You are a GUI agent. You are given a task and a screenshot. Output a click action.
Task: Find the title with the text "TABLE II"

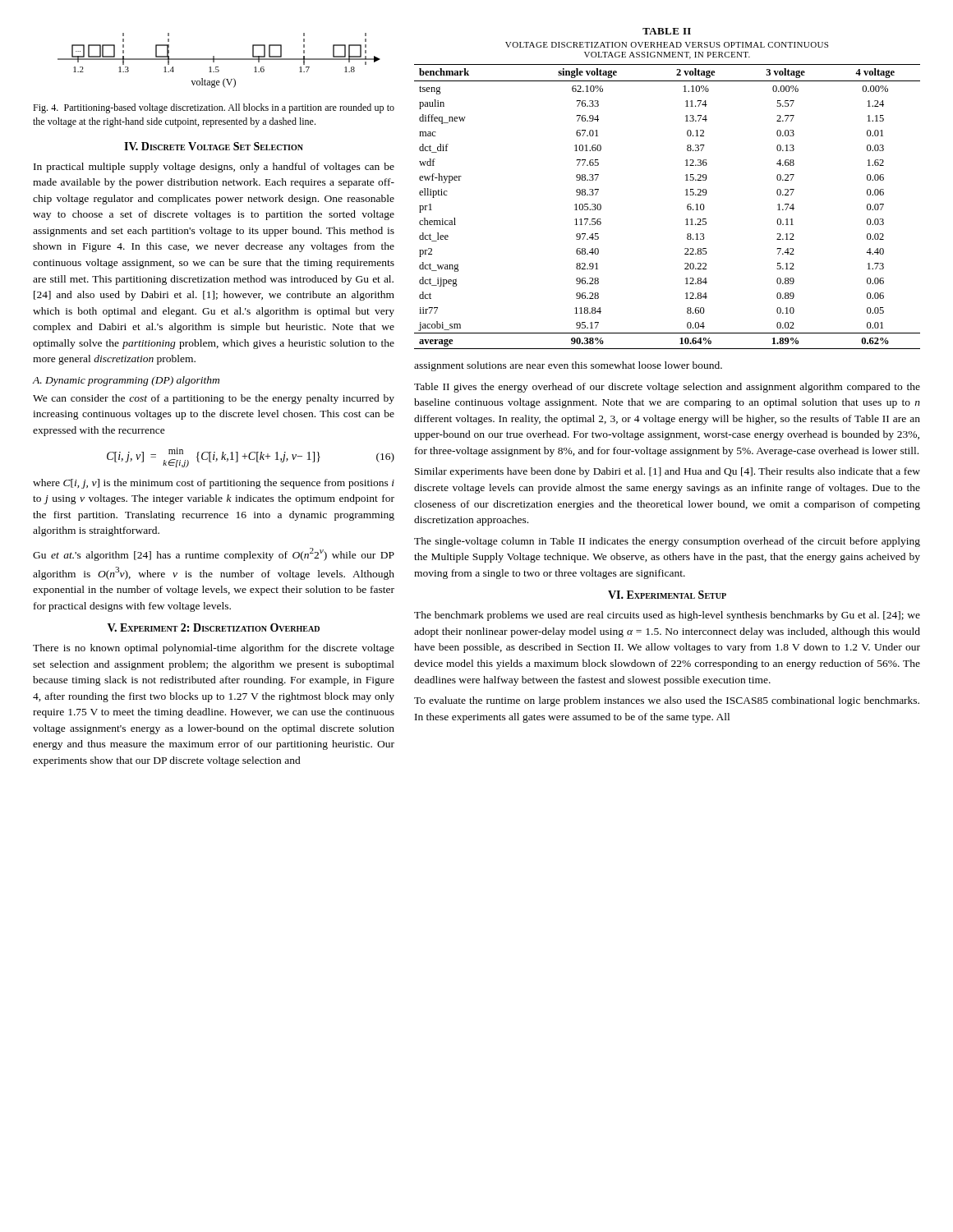point(667,31)
